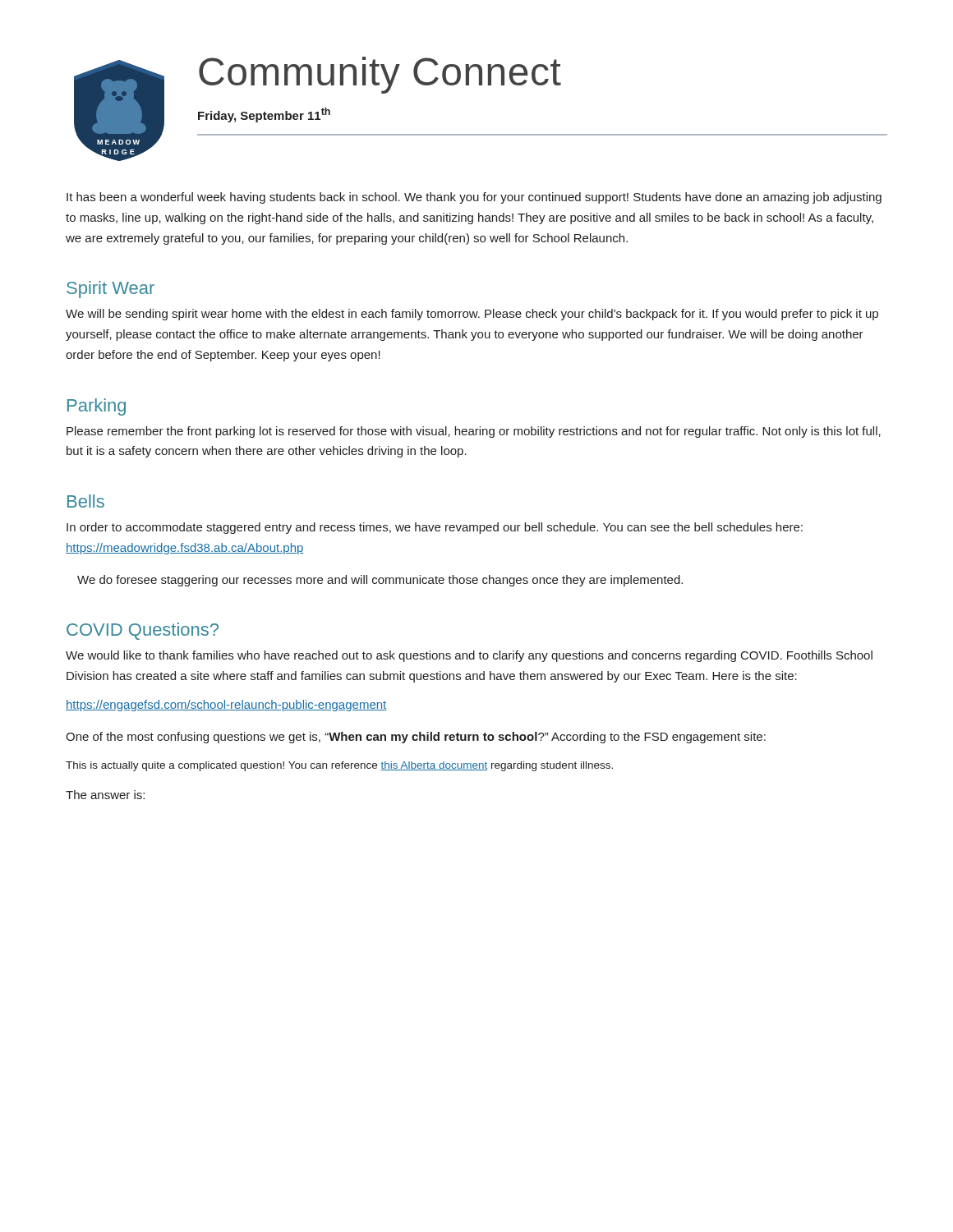
Task: Find the block starting "One of the"
Action: (416, 736)
